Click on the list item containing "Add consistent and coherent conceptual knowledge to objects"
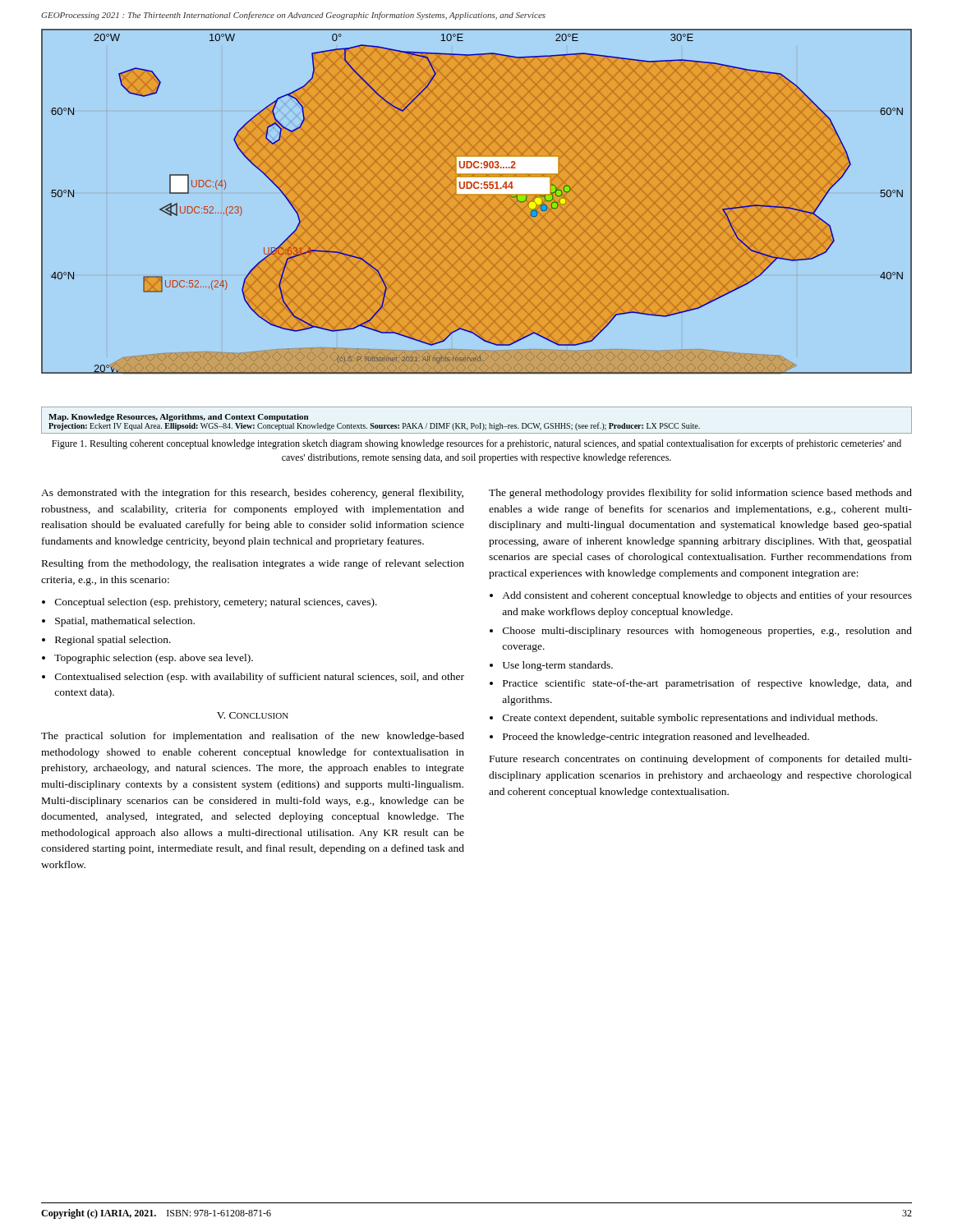This screenshot has height=1232, width=953. (707, 604)
